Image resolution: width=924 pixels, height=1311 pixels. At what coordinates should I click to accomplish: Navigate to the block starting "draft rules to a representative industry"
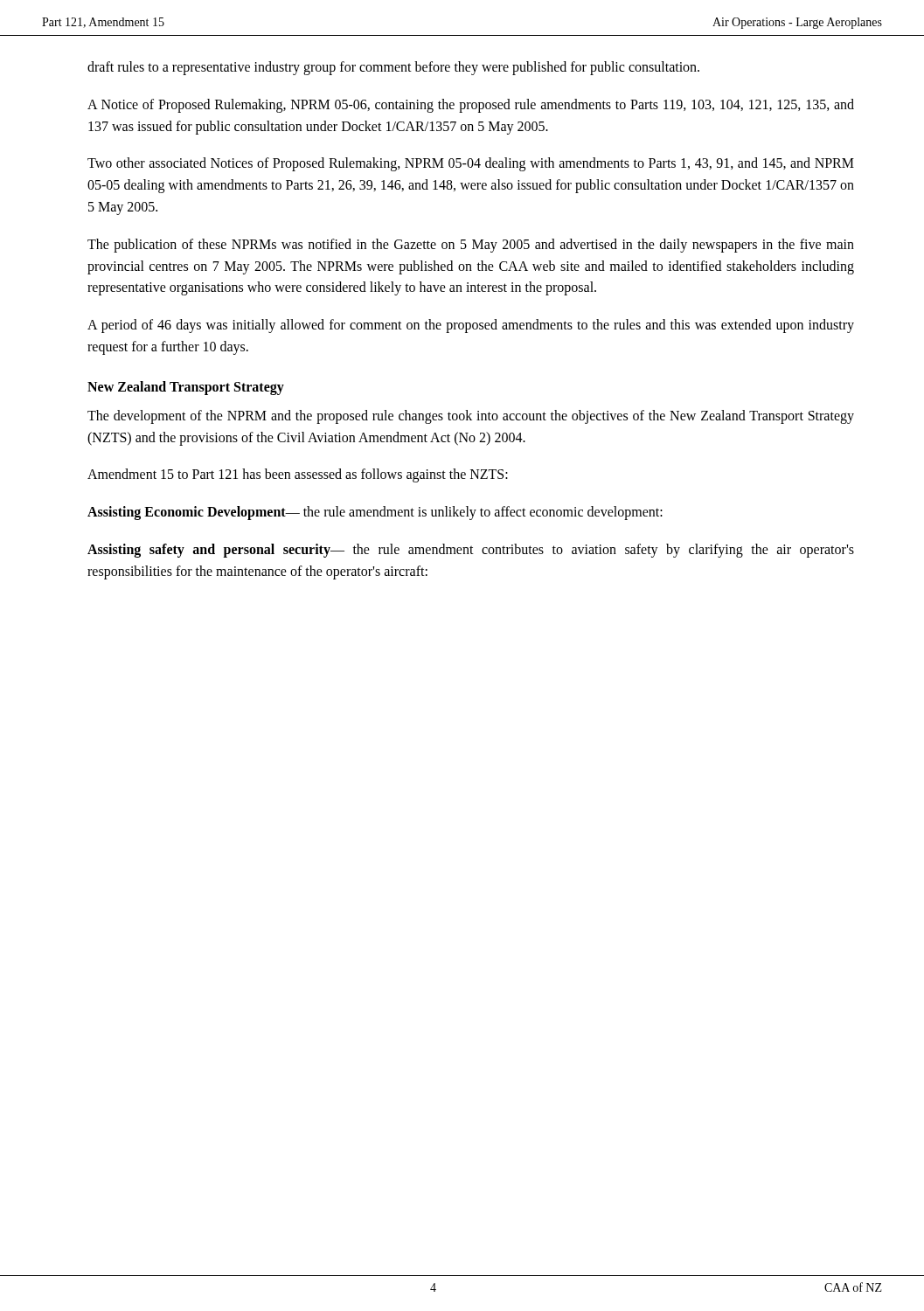tap(394, 67)
